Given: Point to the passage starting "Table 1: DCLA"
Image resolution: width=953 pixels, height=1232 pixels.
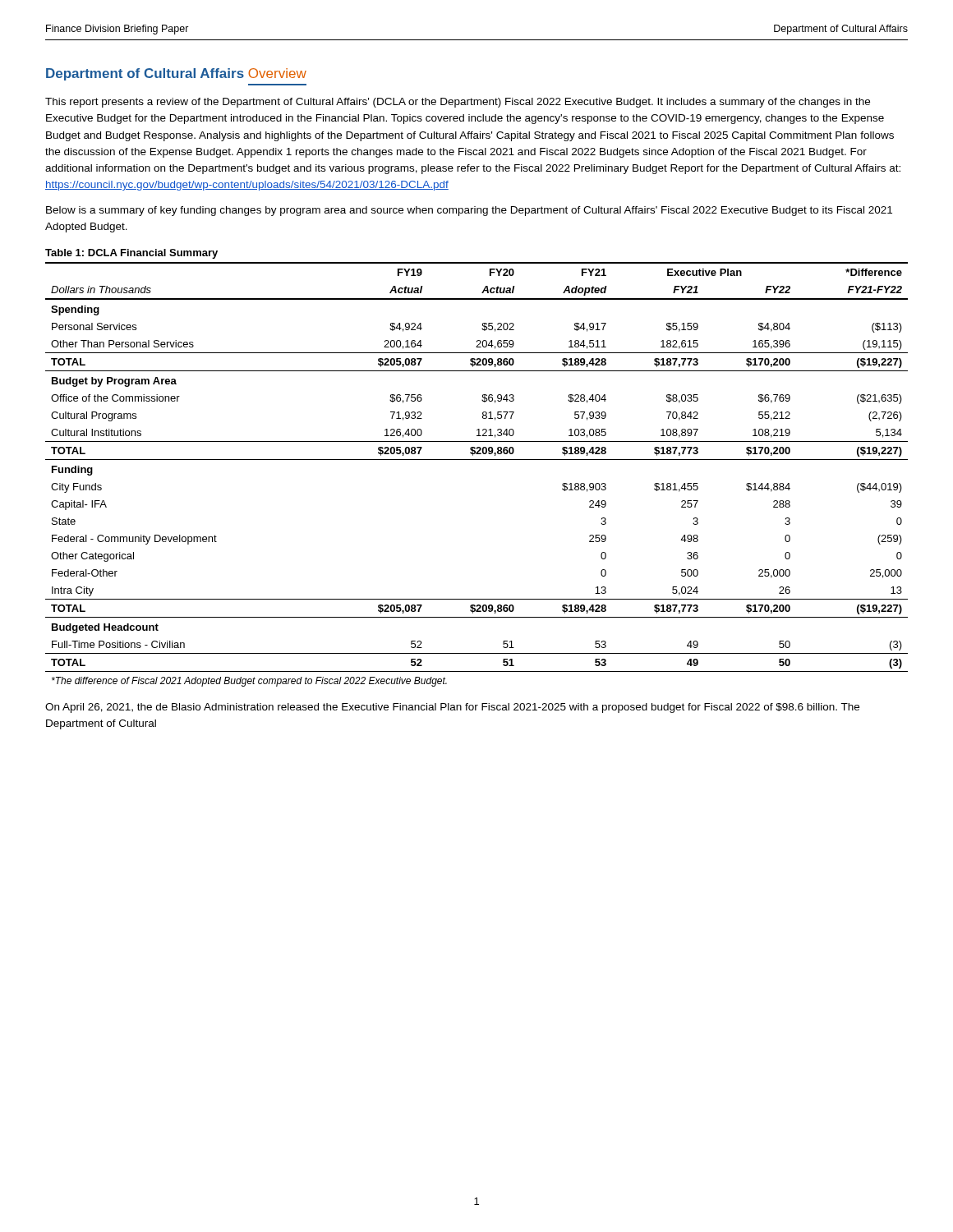Looking at the screenshot, I should (x=132, y=253).
